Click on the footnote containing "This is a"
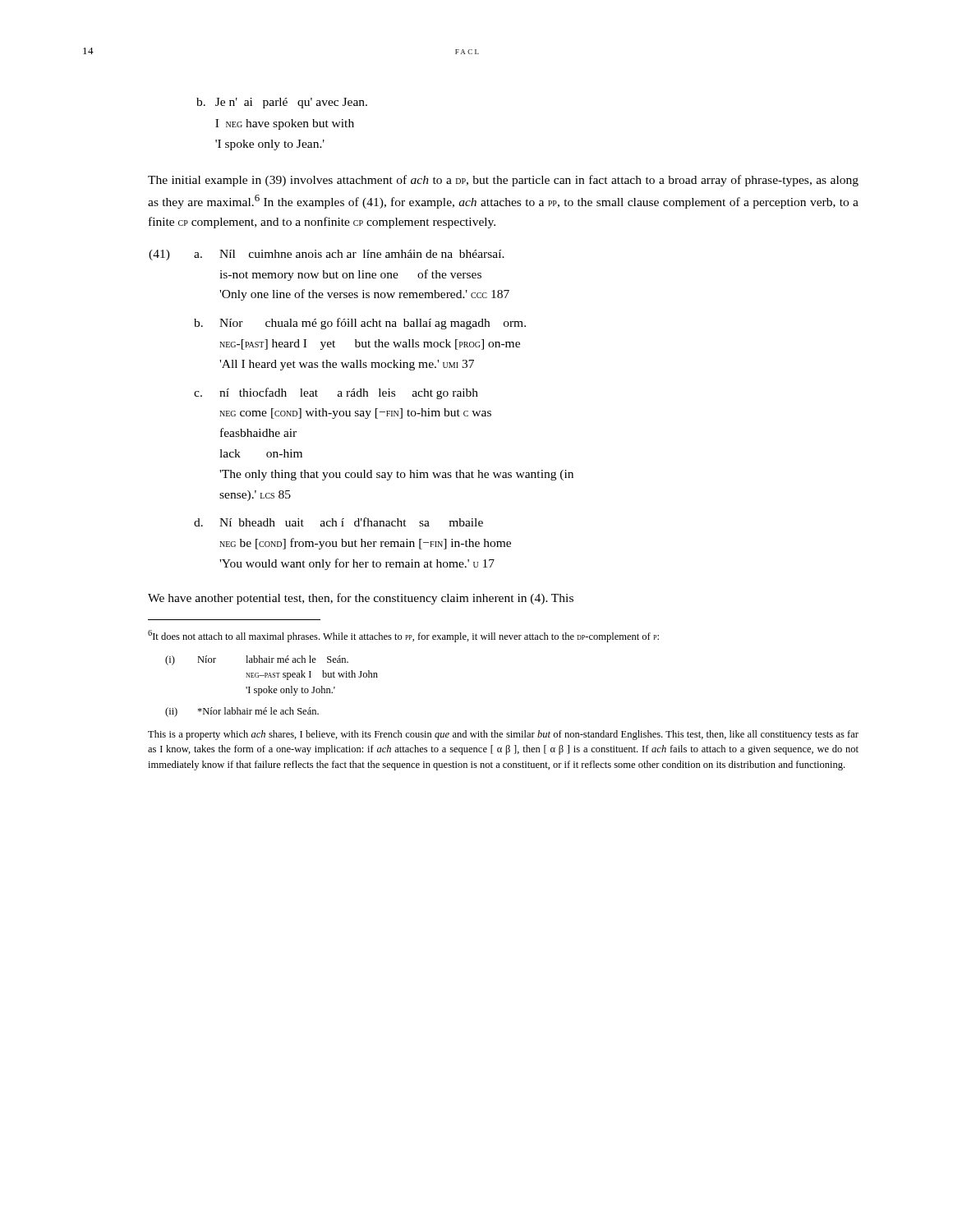The width and height of the screenshot is (953, 1232). click(x=503, y=749)
